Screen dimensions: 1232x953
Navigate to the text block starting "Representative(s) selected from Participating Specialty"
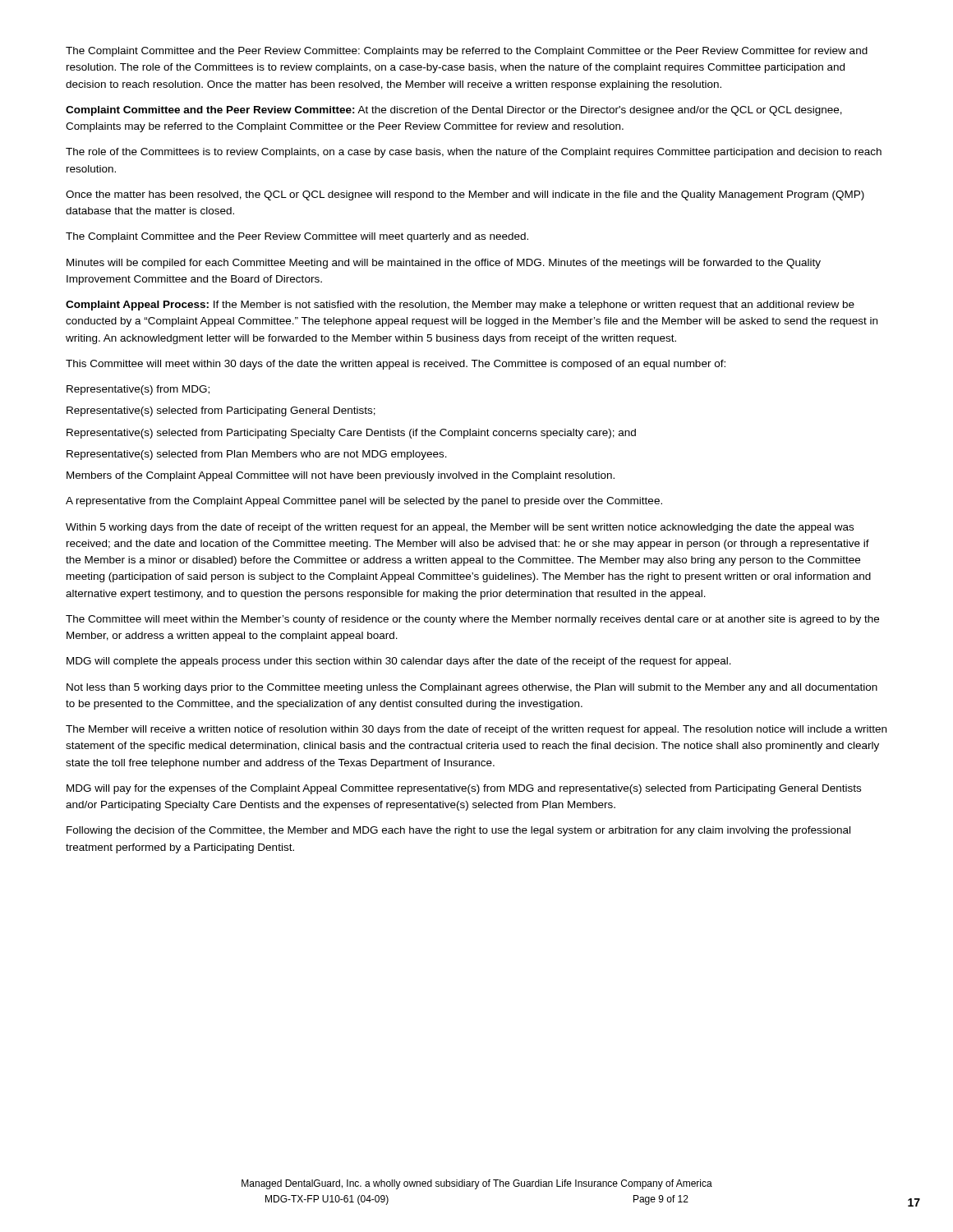[x=351, y=432]
